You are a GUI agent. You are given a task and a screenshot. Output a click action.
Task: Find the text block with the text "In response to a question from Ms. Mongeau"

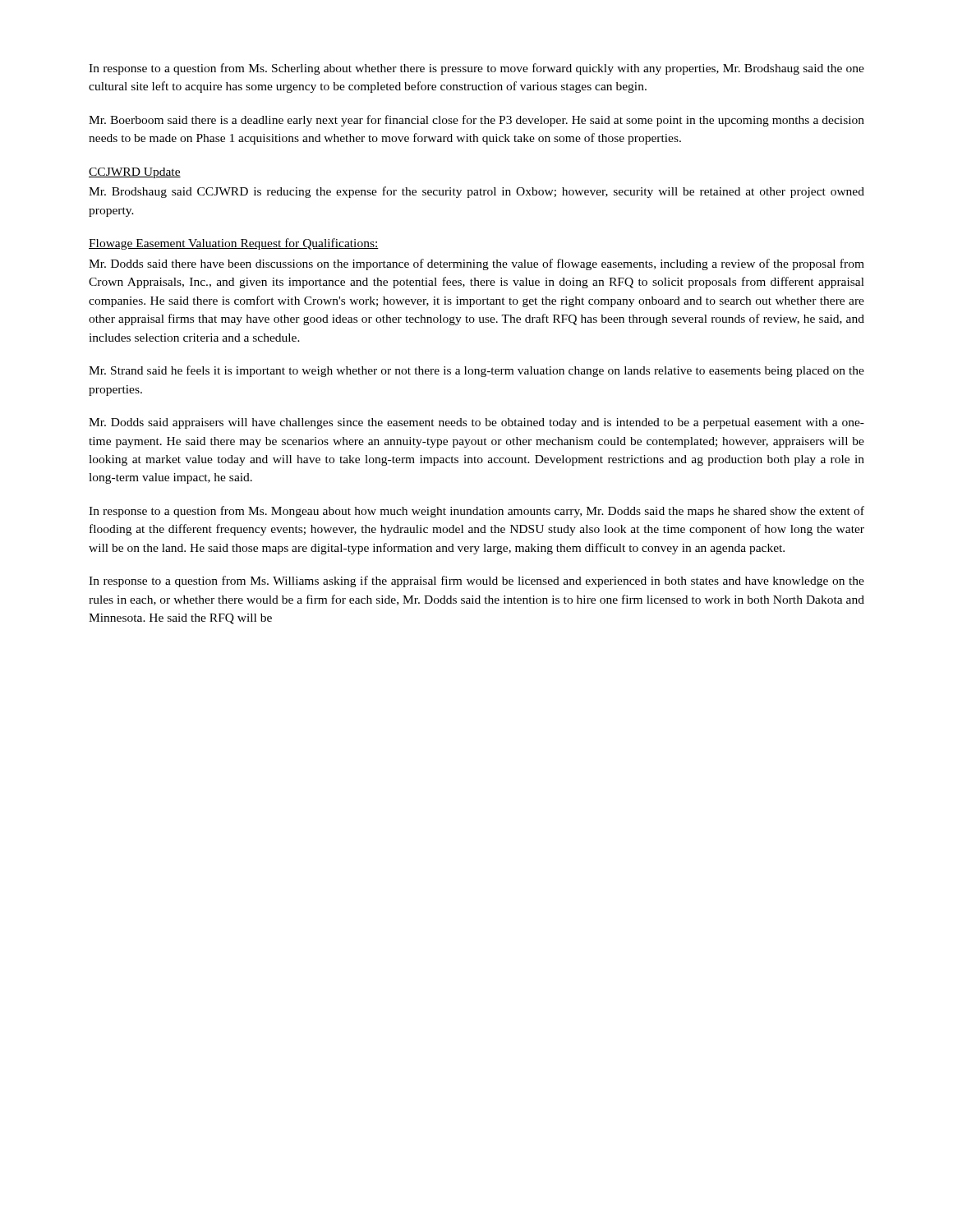[476, 529]
